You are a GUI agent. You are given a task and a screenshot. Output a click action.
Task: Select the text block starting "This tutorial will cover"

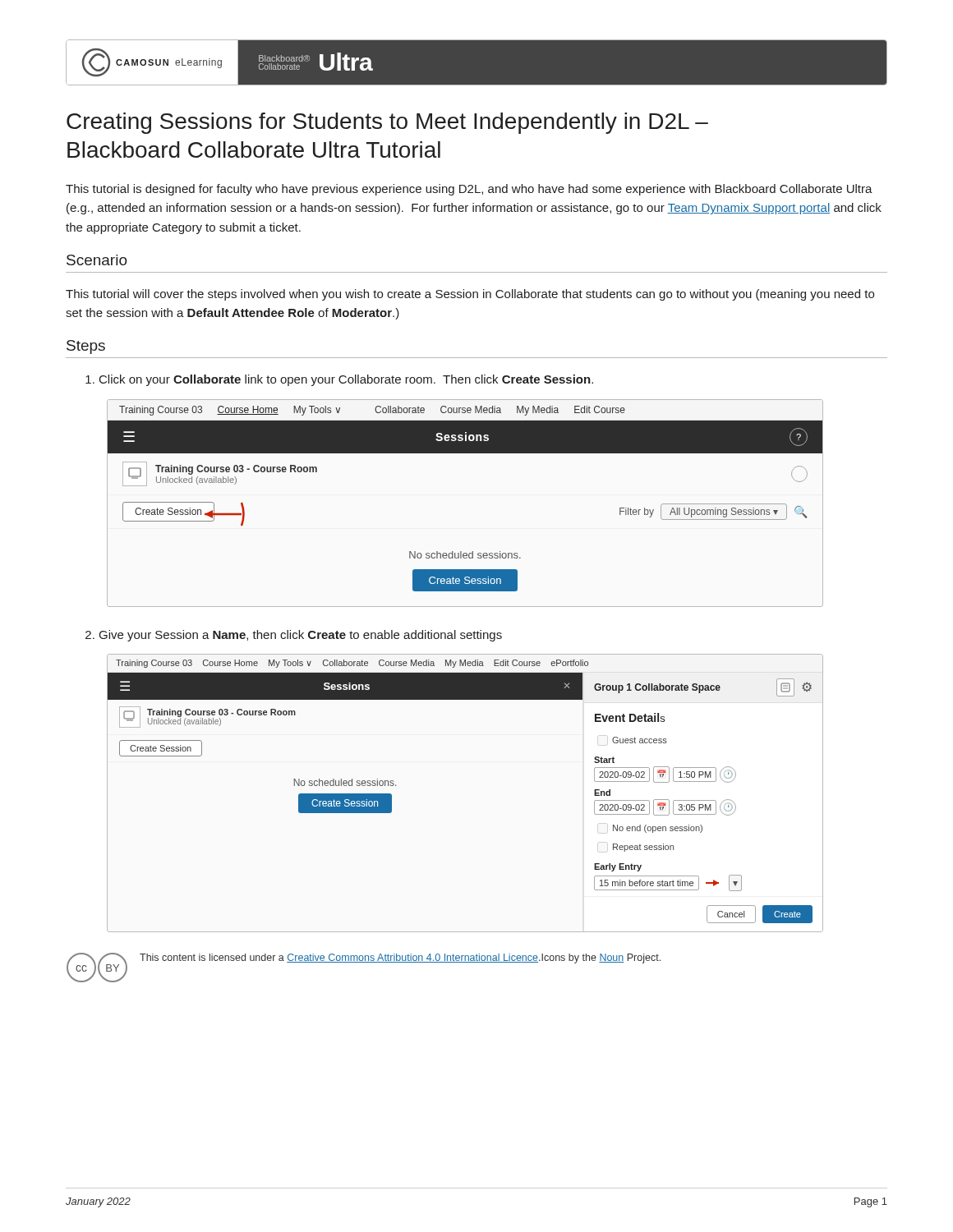click(470, 303)
